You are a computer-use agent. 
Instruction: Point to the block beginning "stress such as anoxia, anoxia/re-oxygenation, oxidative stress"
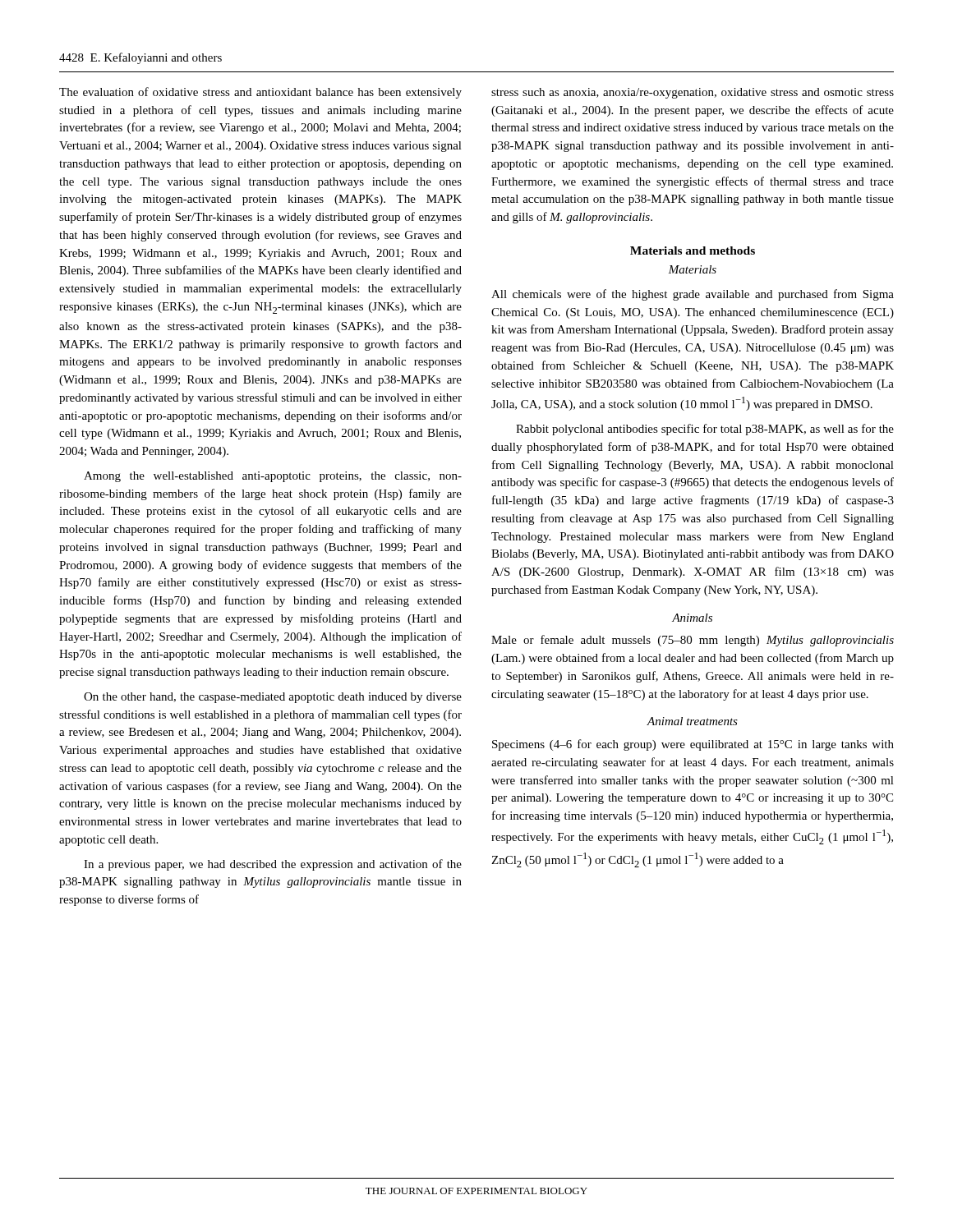[693, 155]
